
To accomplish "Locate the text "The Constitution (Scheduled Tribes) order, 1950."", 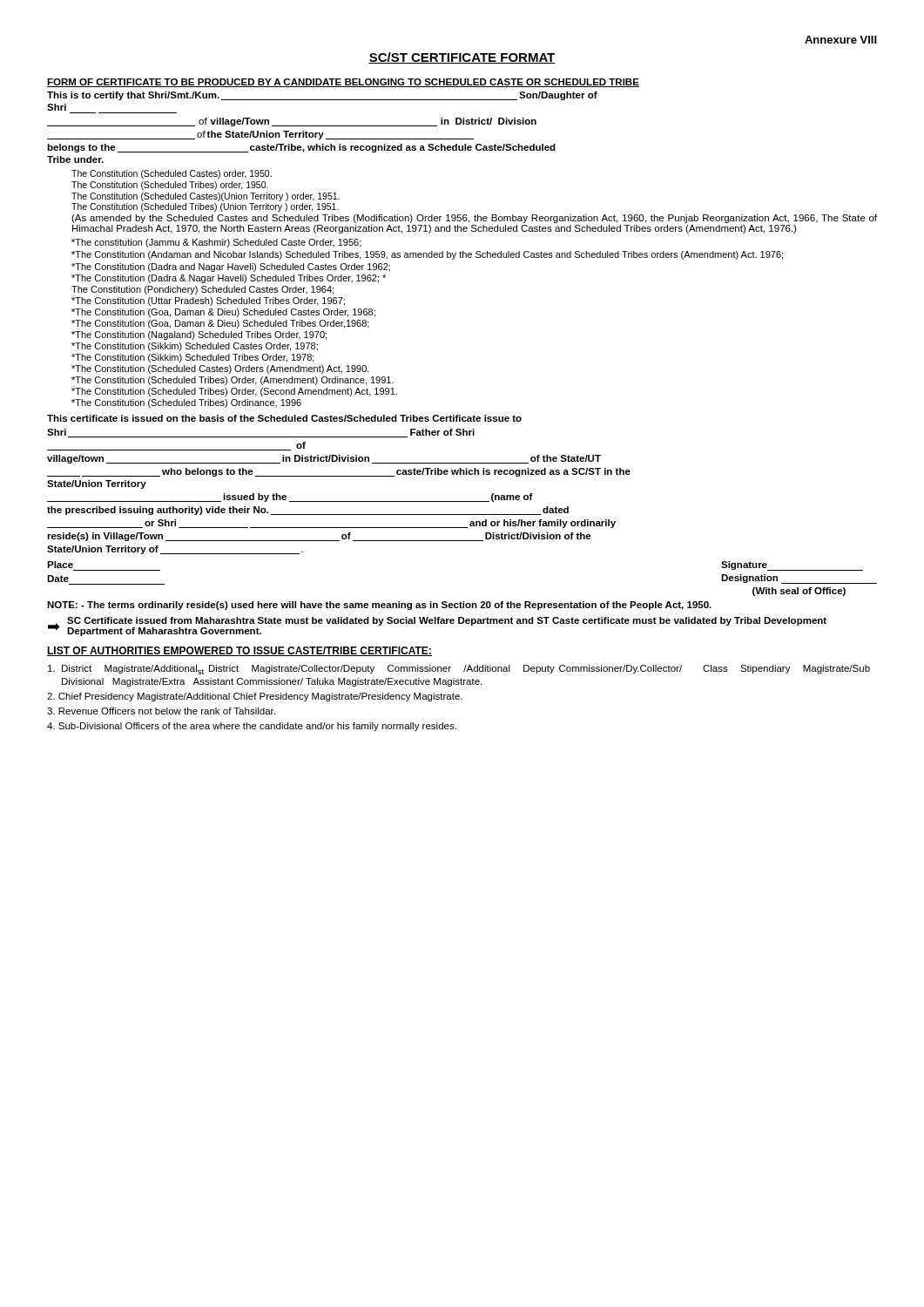I will click(x=170, y=185).
